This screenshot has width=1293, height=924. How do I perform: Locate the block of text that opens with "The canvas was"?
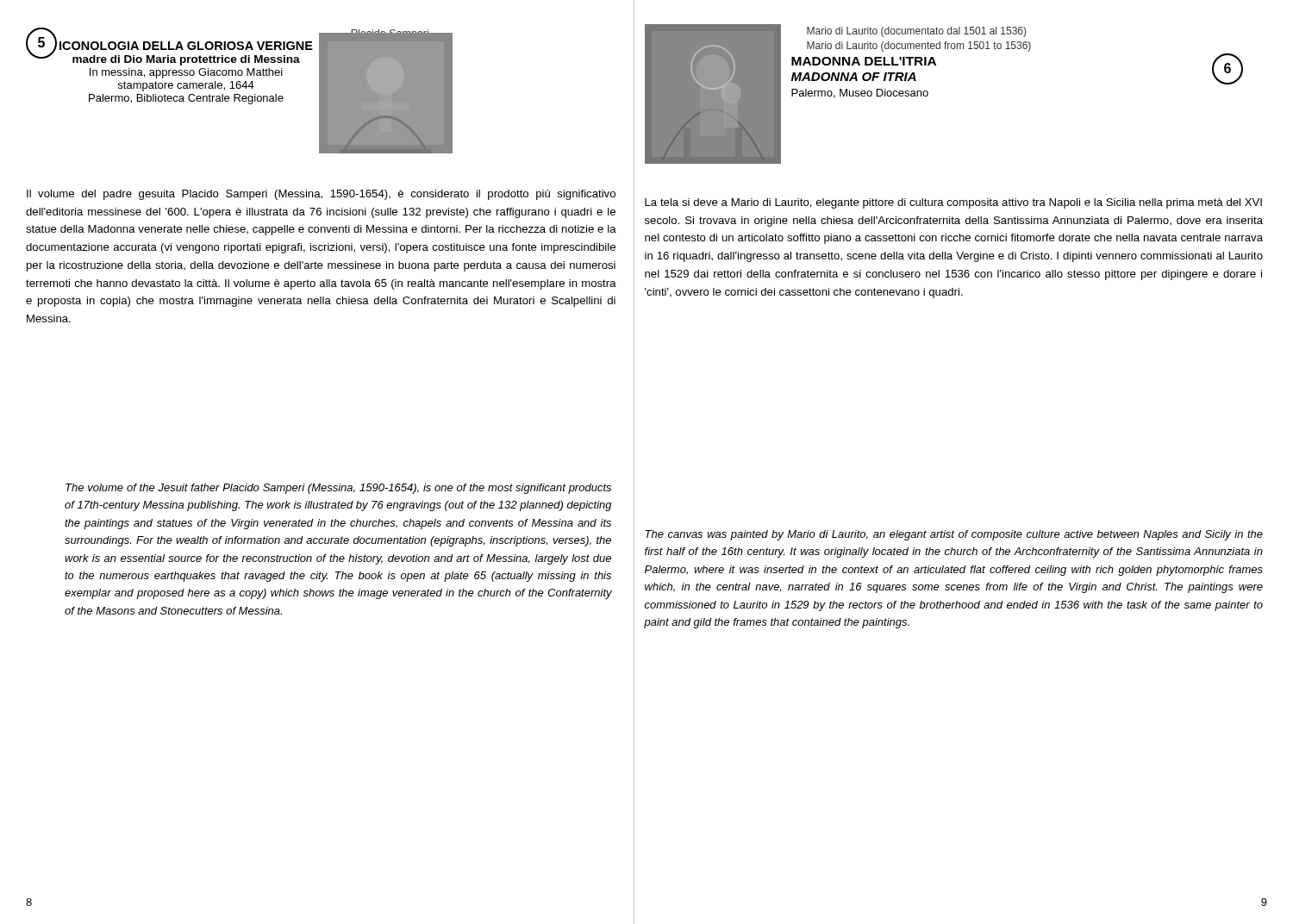click(954, 578)
